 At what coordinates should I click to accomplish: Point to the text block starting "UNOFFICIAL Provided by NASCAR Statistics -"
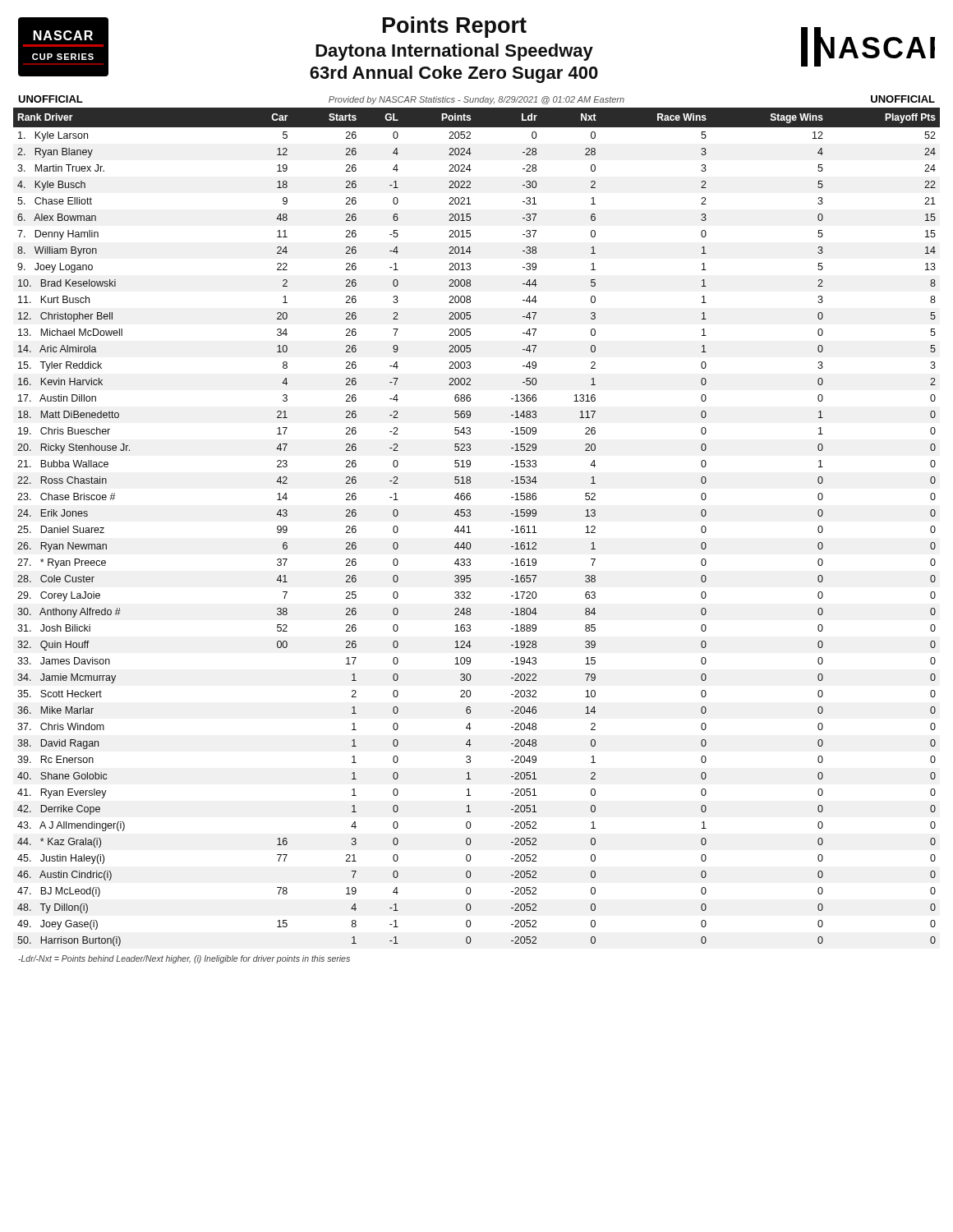coord(476,99)
